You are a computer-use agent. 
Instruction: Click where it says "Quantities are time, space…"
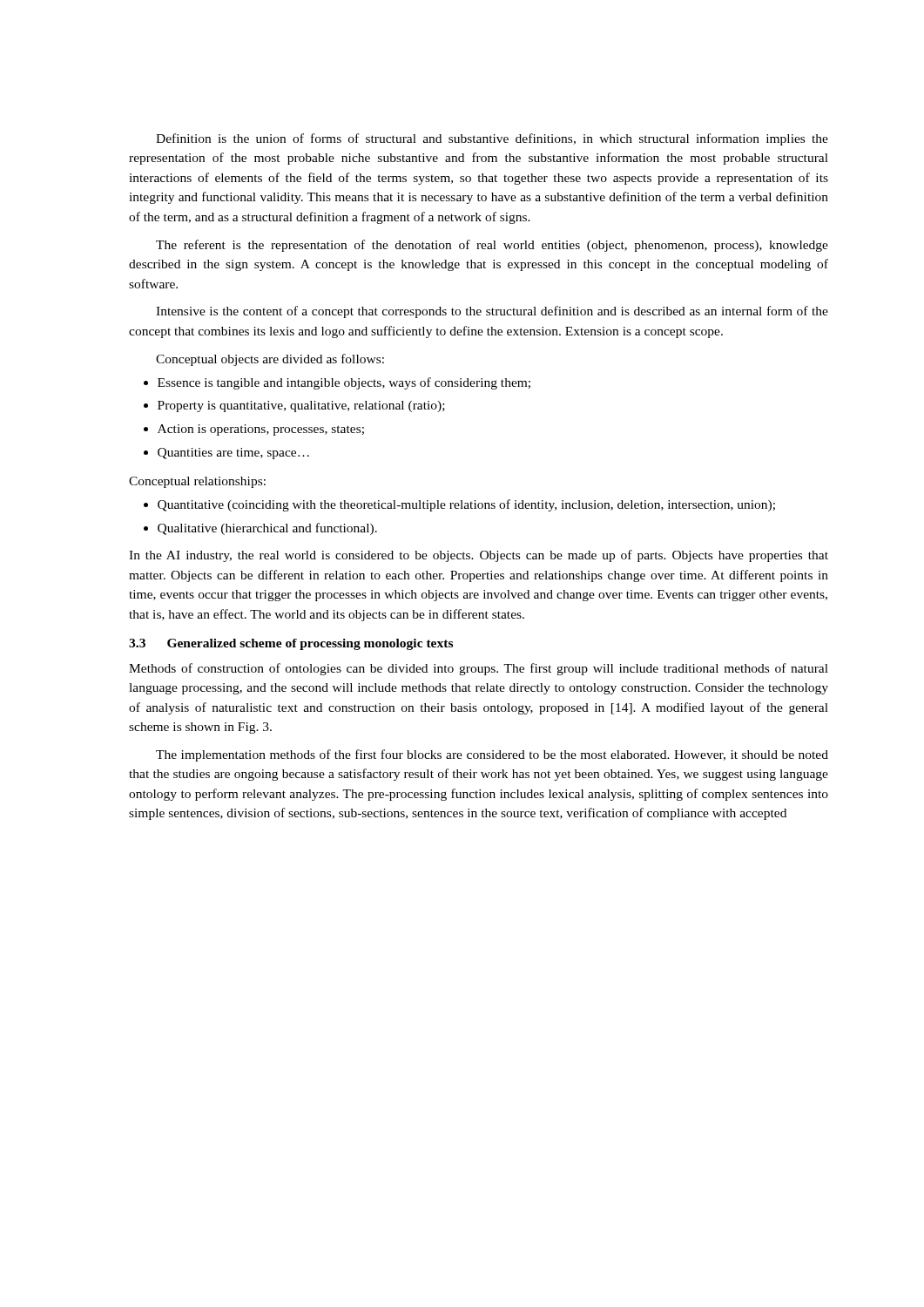pyautogui.click(x=226, y=454)
